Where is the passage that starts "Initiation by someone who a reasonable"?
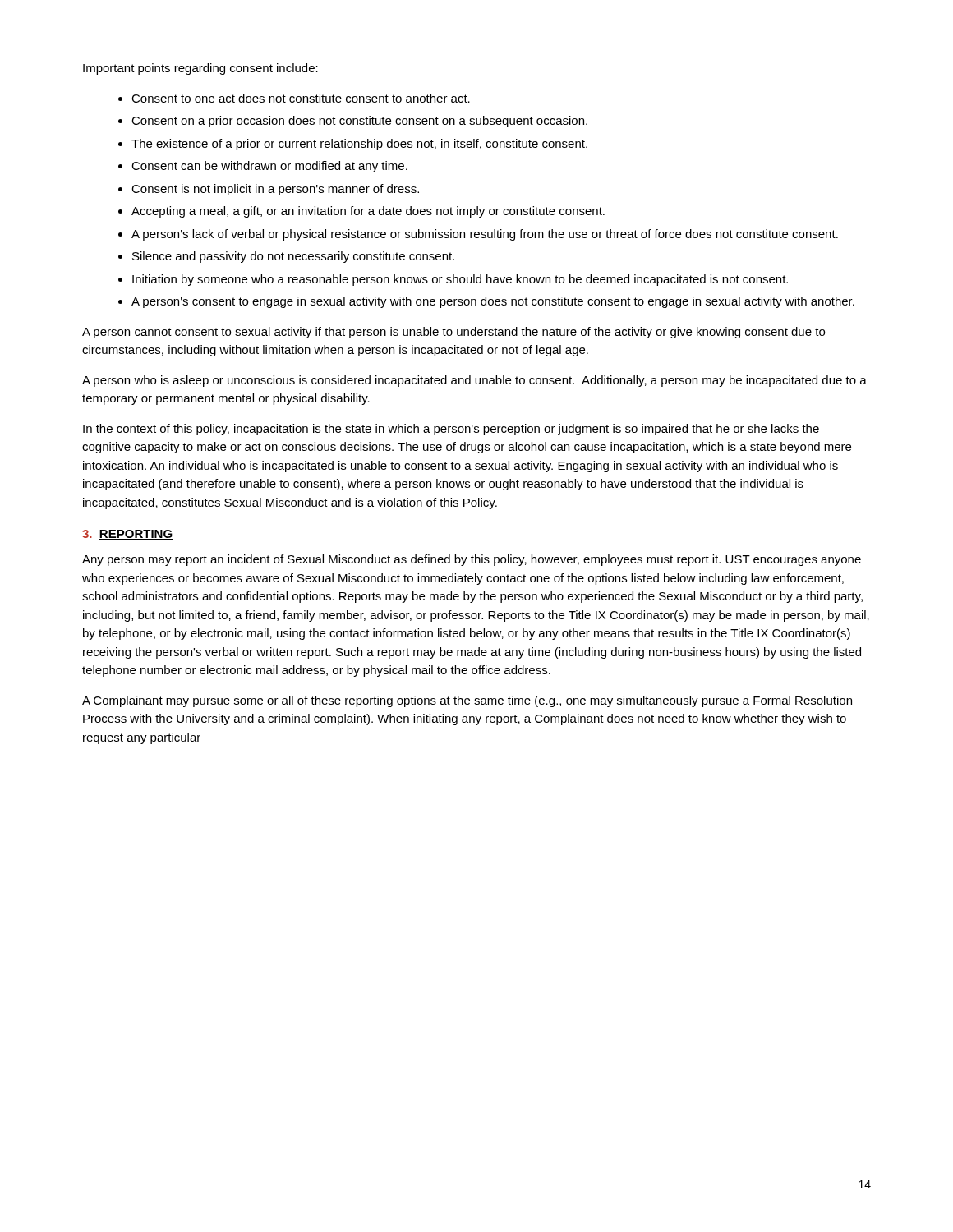 [x=501, y=279]
